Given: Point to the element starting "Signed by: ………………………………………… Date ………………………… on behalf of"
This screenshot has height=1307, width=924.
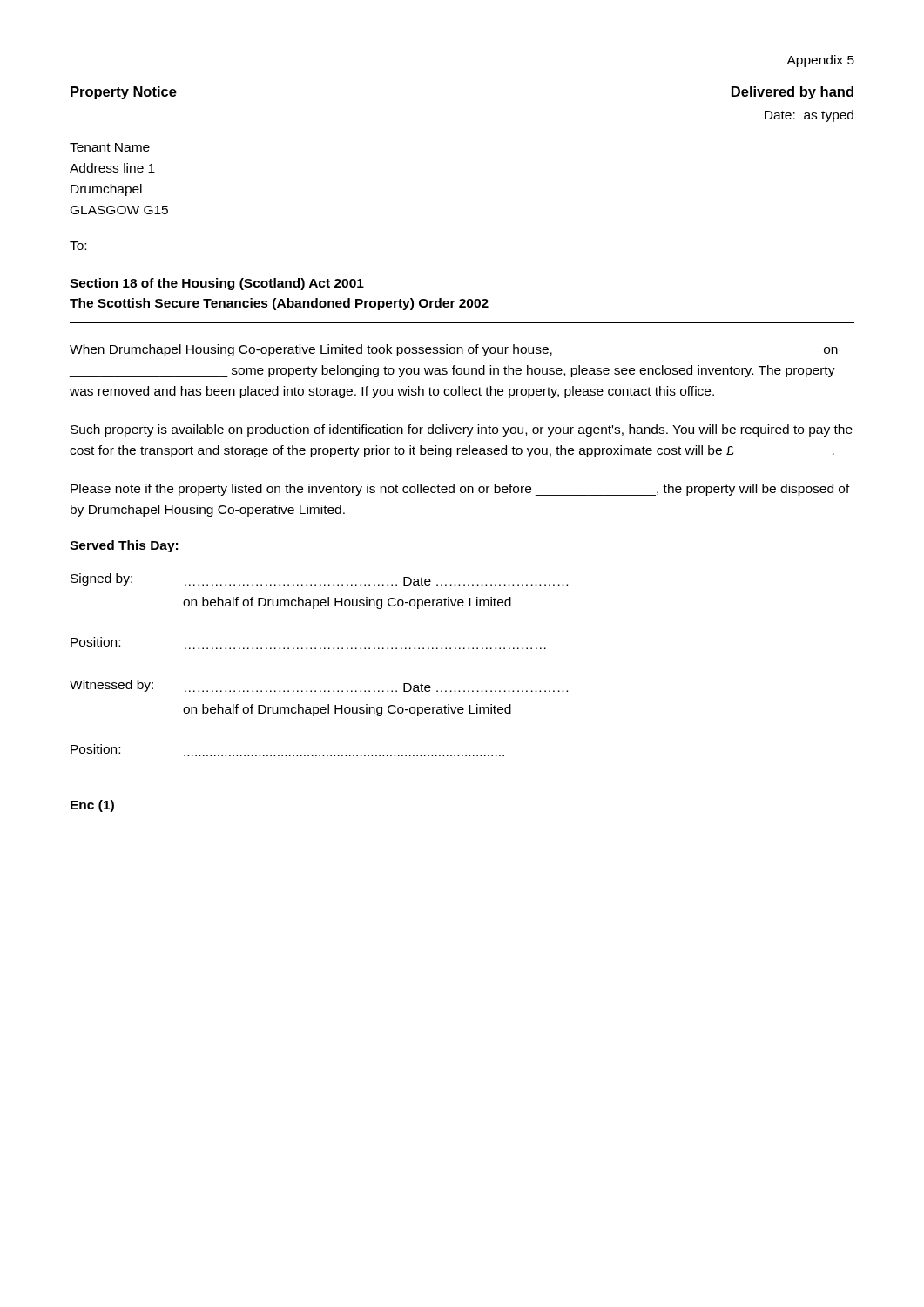Looking at the screenshot, I should tap(462, 592).
